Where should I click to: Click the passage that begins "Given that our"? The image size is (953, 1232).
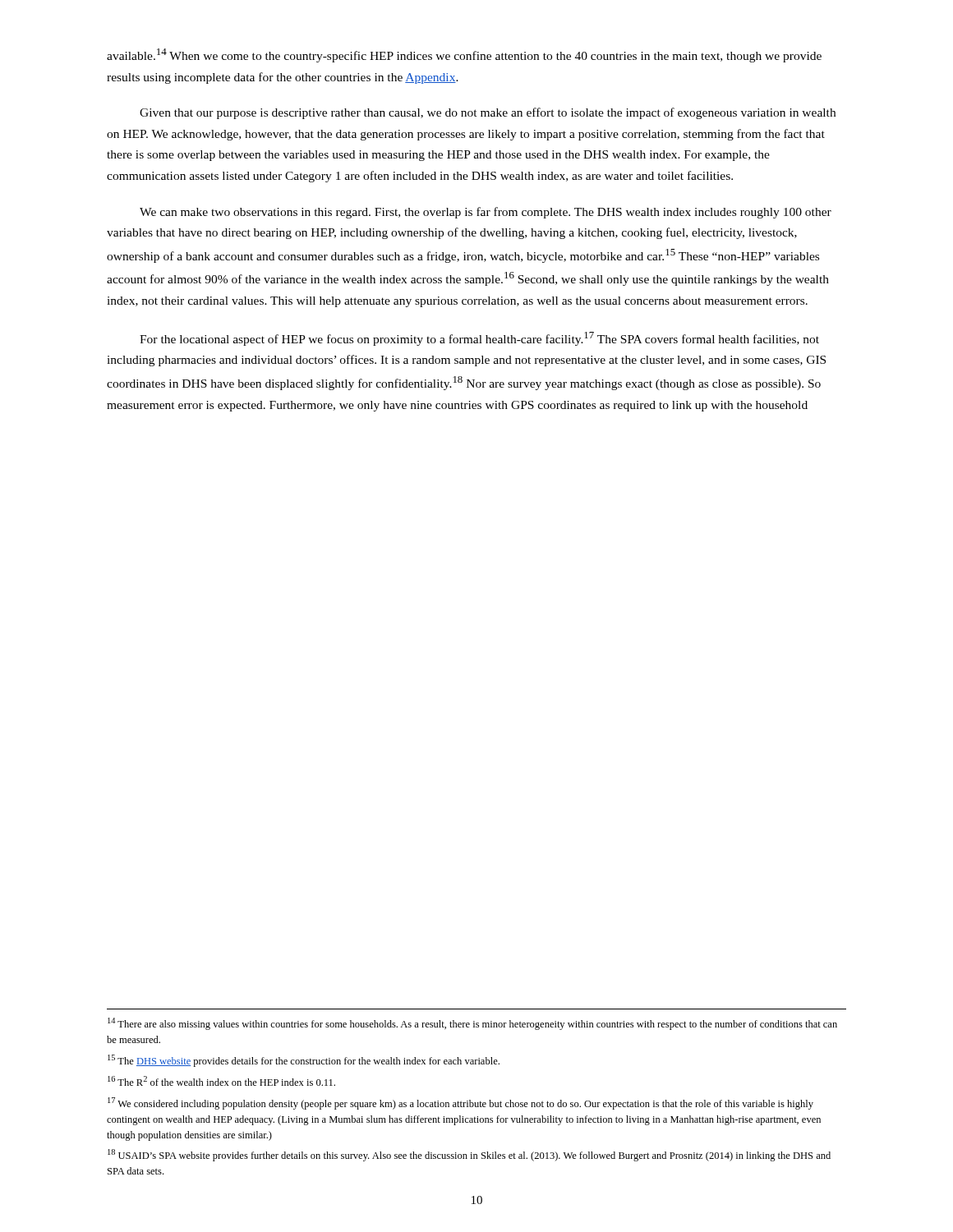(476, 144)
